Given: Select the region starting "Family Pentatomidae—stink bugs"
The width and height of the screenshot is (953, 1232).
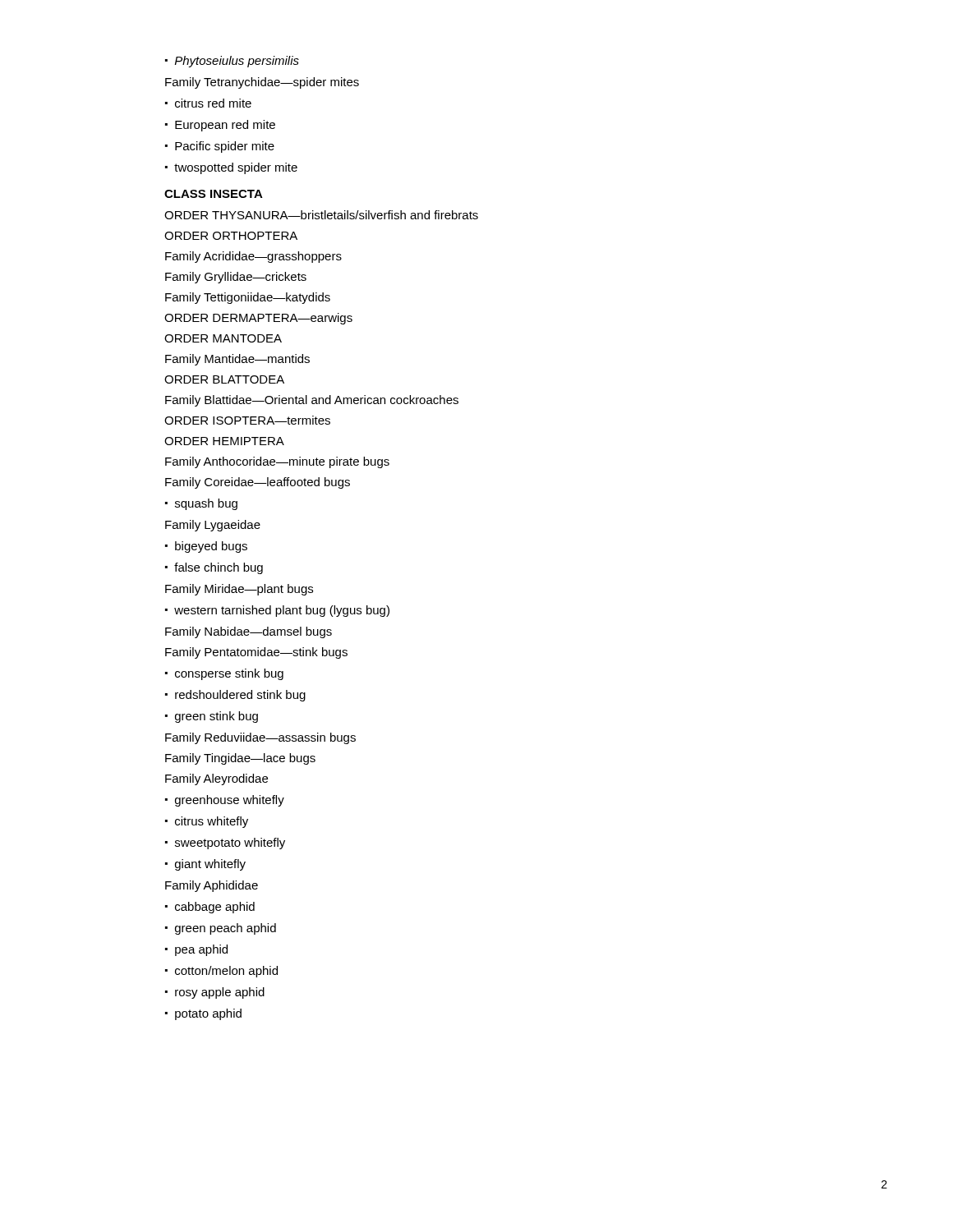Looking at the screenshot, I should (256, 652).
